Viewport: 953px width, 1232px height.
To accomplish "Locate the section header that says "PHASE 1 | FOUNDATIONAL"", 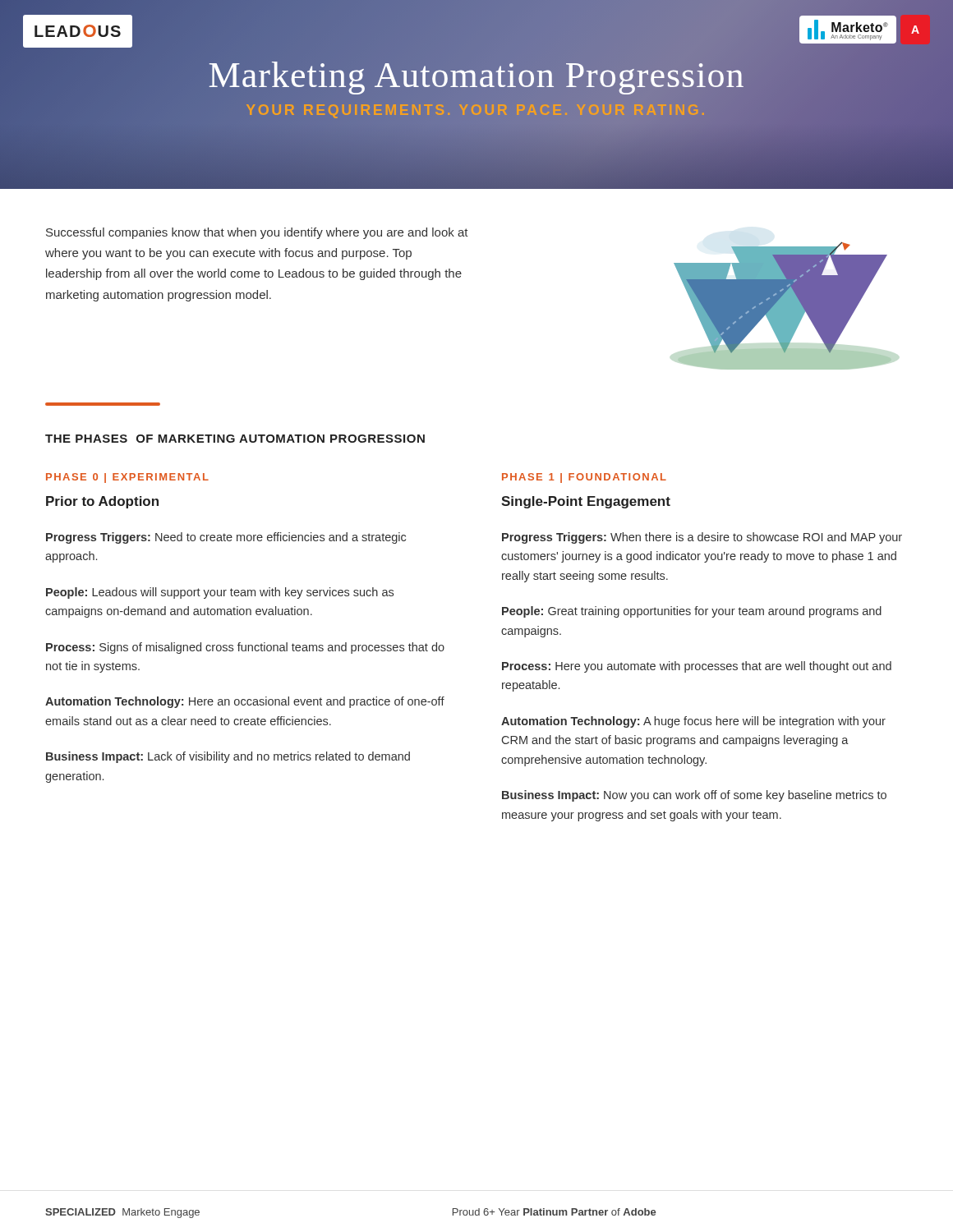I will pos(584,477).
